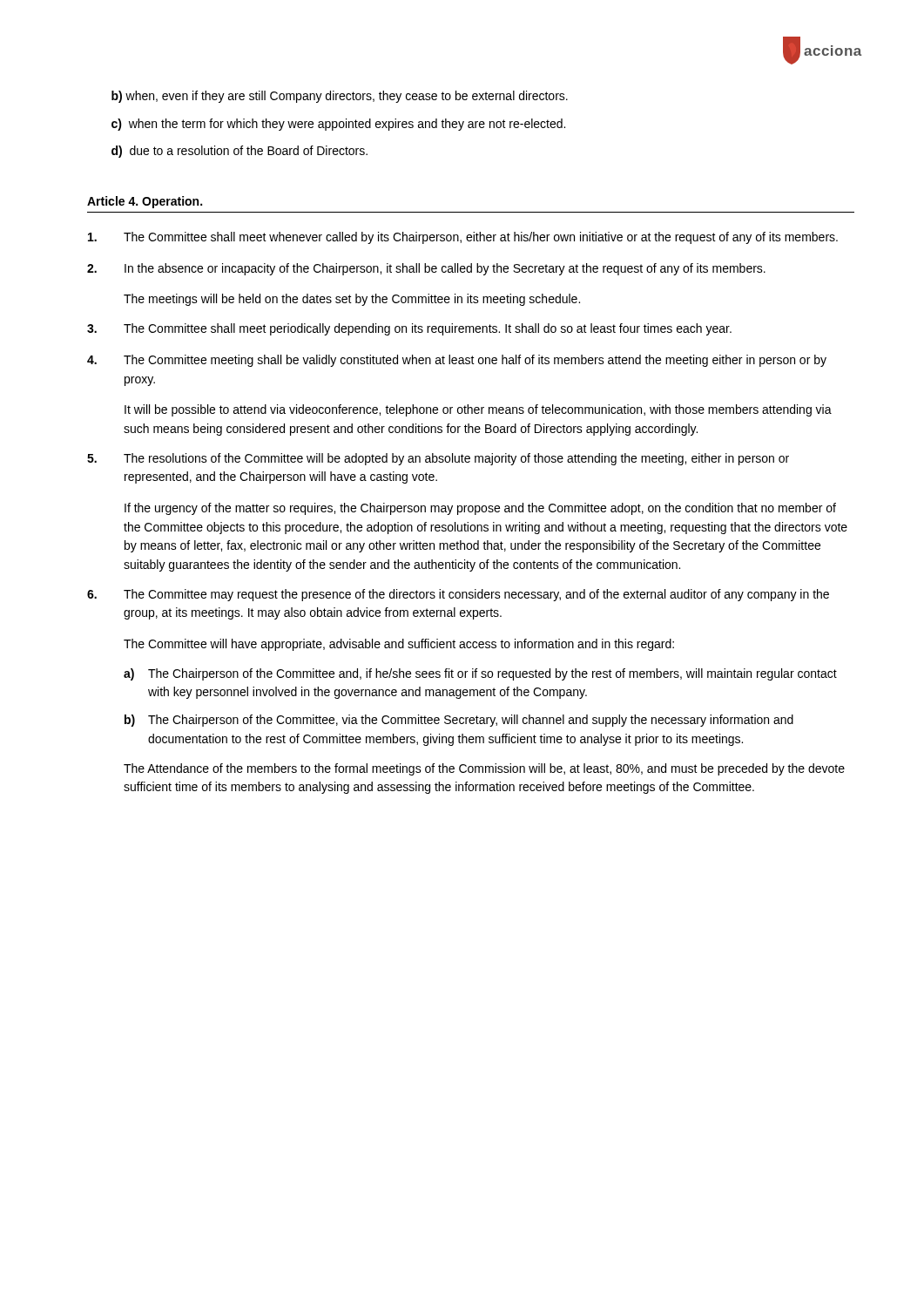Navigate to the element starting "b) when, even if they are still"
Viewport: 924px width, 1307px height.
click(331, 96)
